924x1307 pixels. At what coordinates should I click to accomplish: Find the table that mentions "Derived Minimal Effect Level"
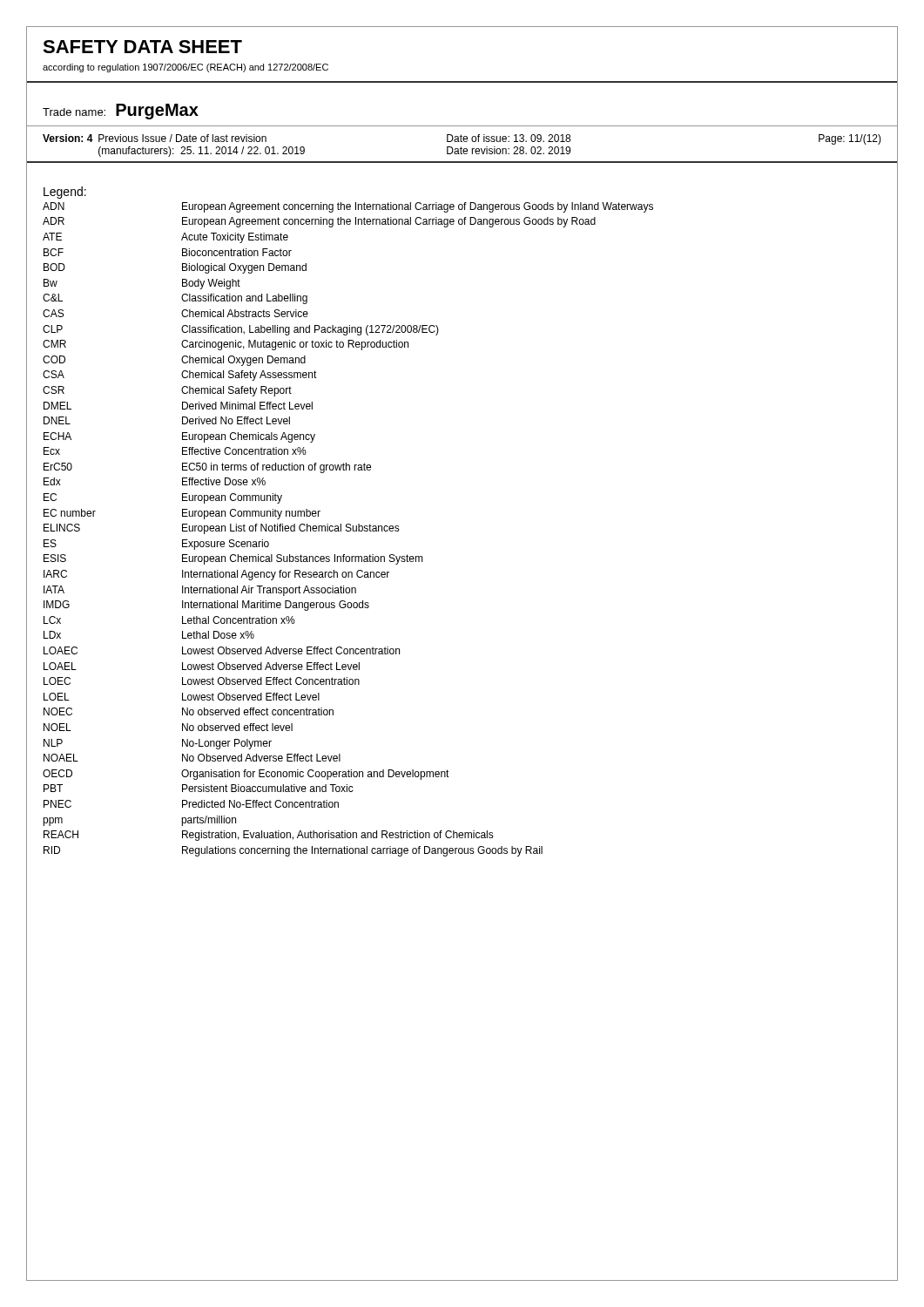coord(462,528)
